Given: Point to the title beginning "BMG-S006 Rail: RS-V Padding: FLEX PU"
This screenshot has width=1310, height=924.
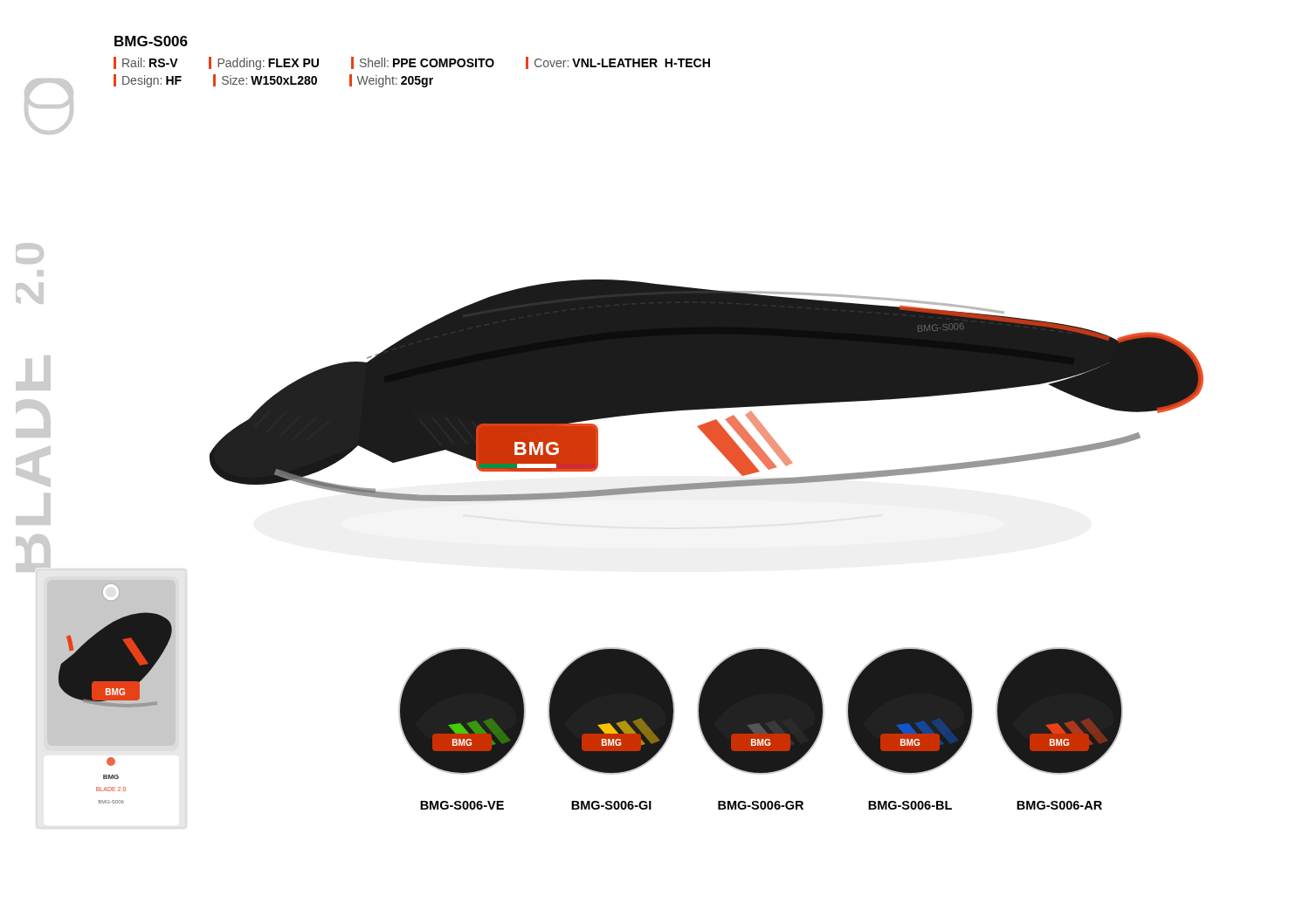Looking at the screenshot, I should 454,60.
